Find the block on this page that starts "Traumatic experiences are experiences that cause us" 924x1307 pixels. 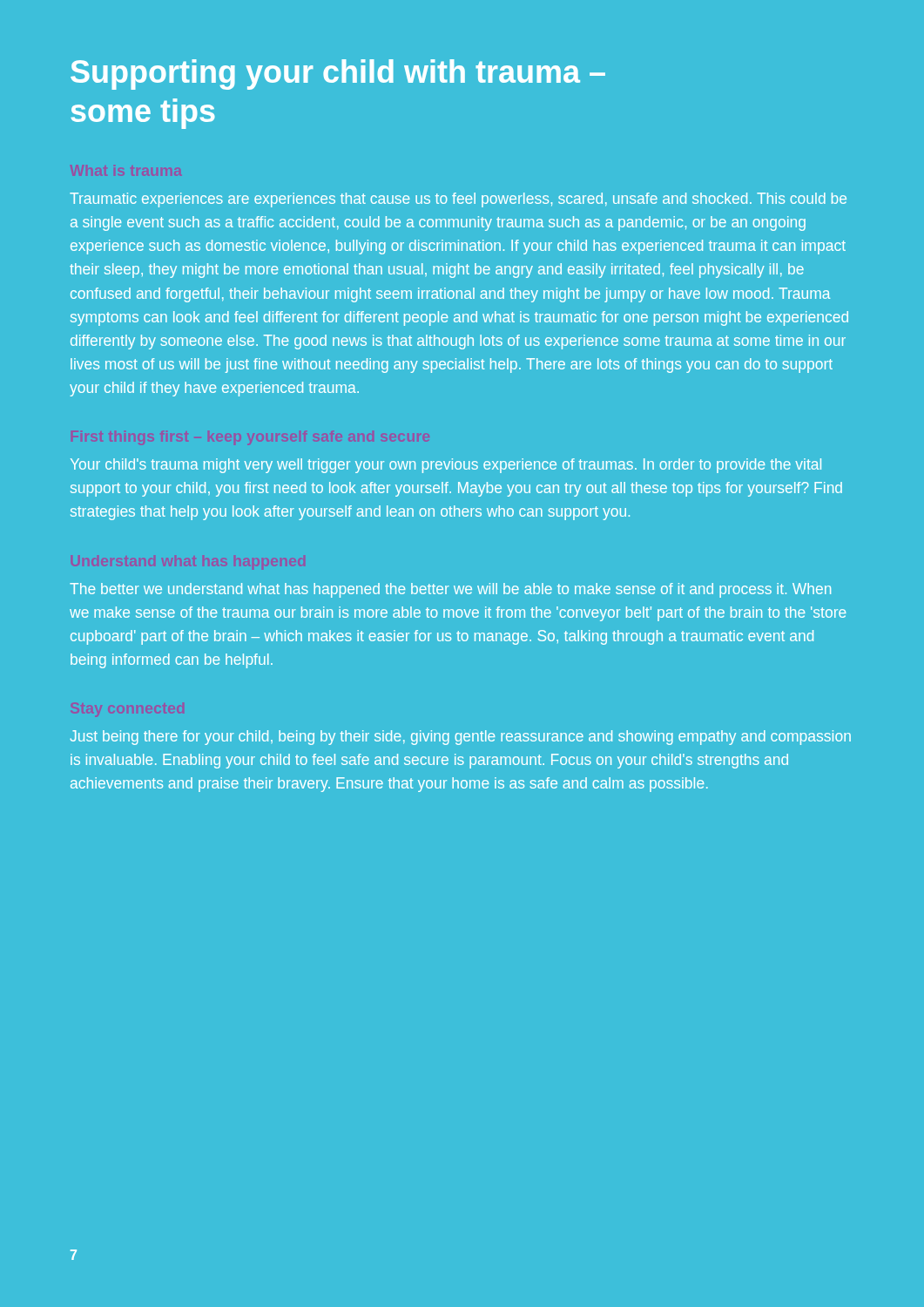pyautogui.click(x=460, y=293)
